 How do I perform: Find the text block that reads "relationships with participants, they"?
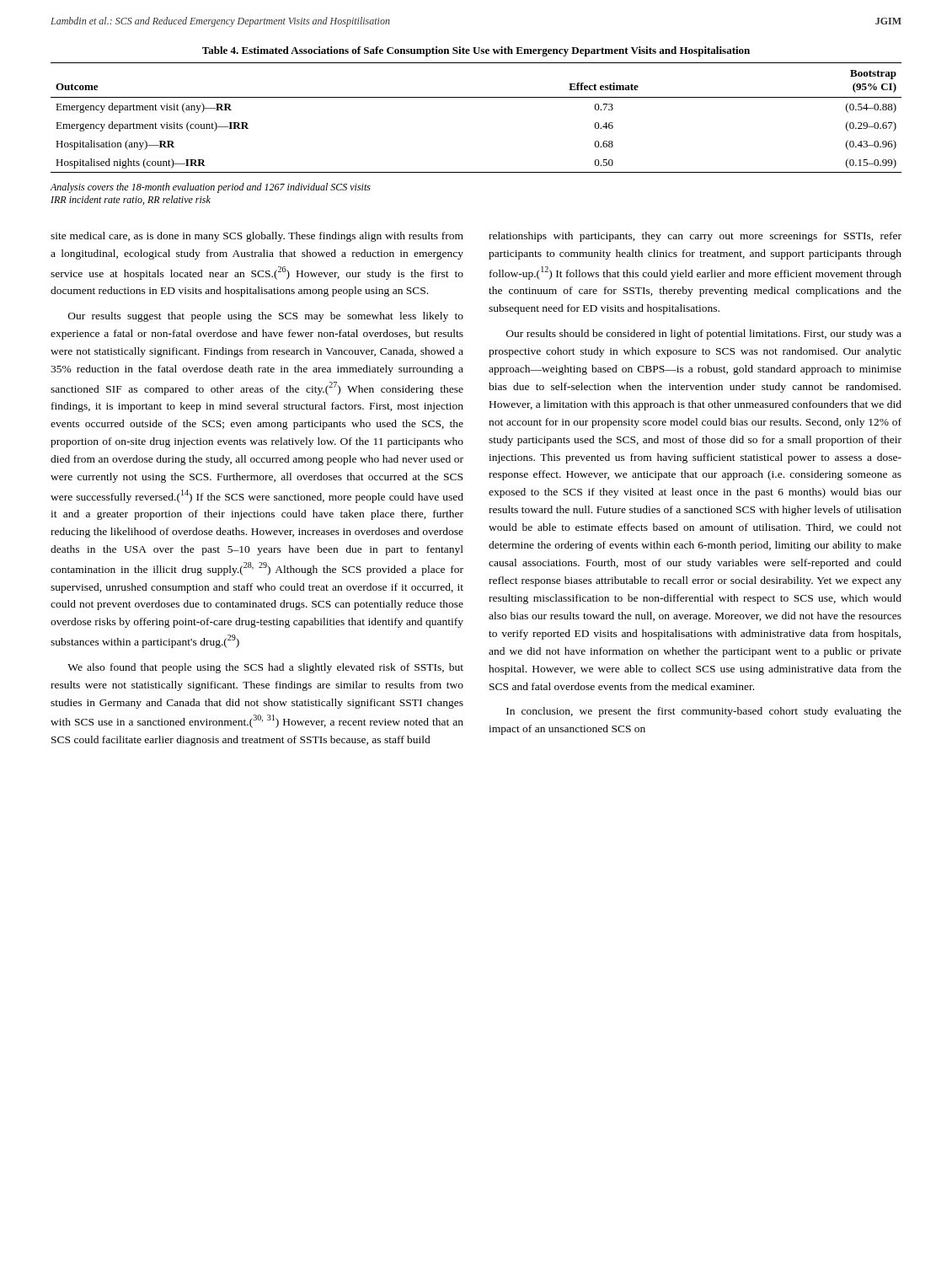coord(695,483)
